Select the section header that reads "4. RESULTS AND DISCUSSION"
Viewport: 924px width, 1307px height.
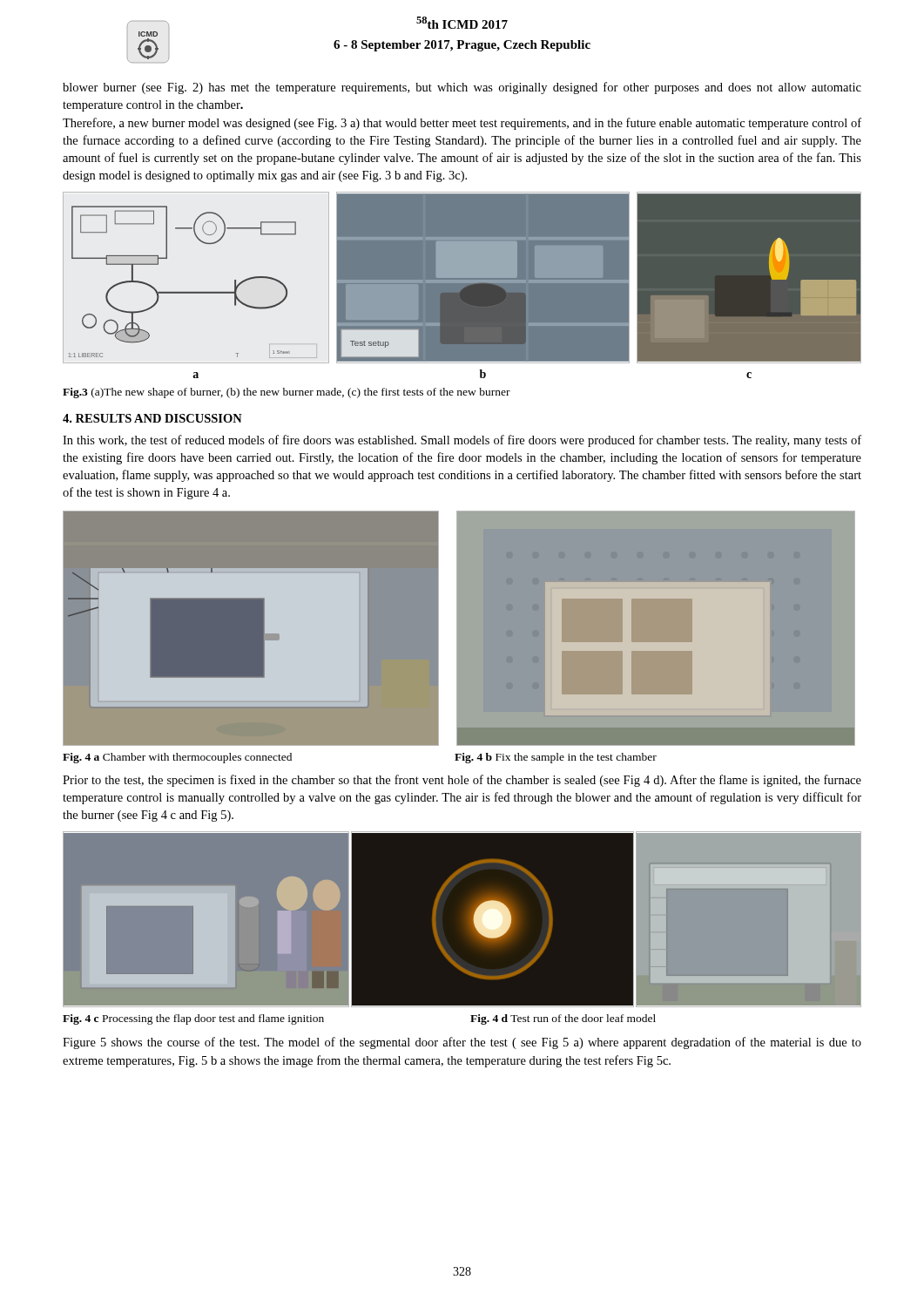(152, 418)
